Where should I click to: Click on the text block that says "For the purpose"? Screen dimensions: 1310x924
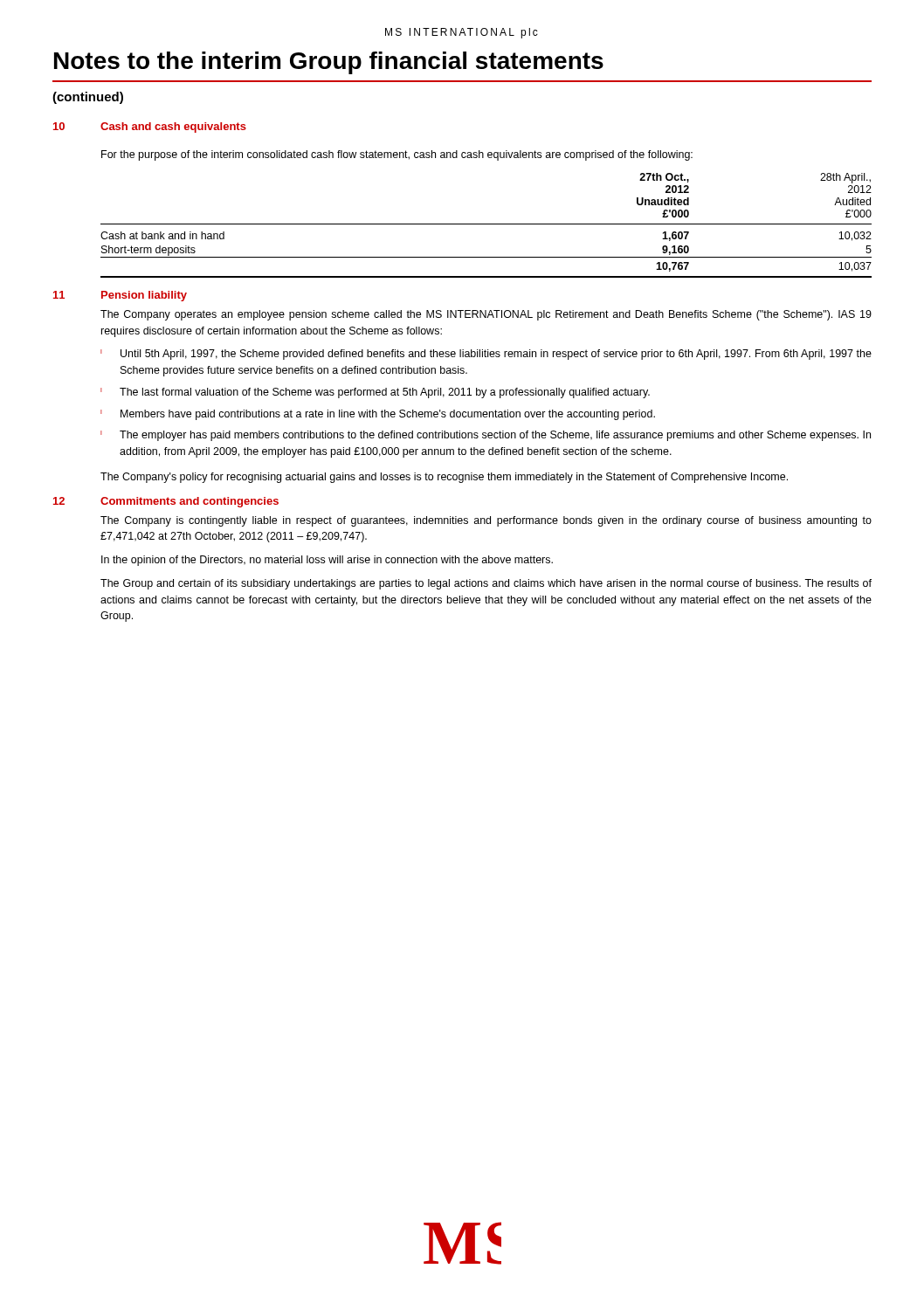pos(397,155)
